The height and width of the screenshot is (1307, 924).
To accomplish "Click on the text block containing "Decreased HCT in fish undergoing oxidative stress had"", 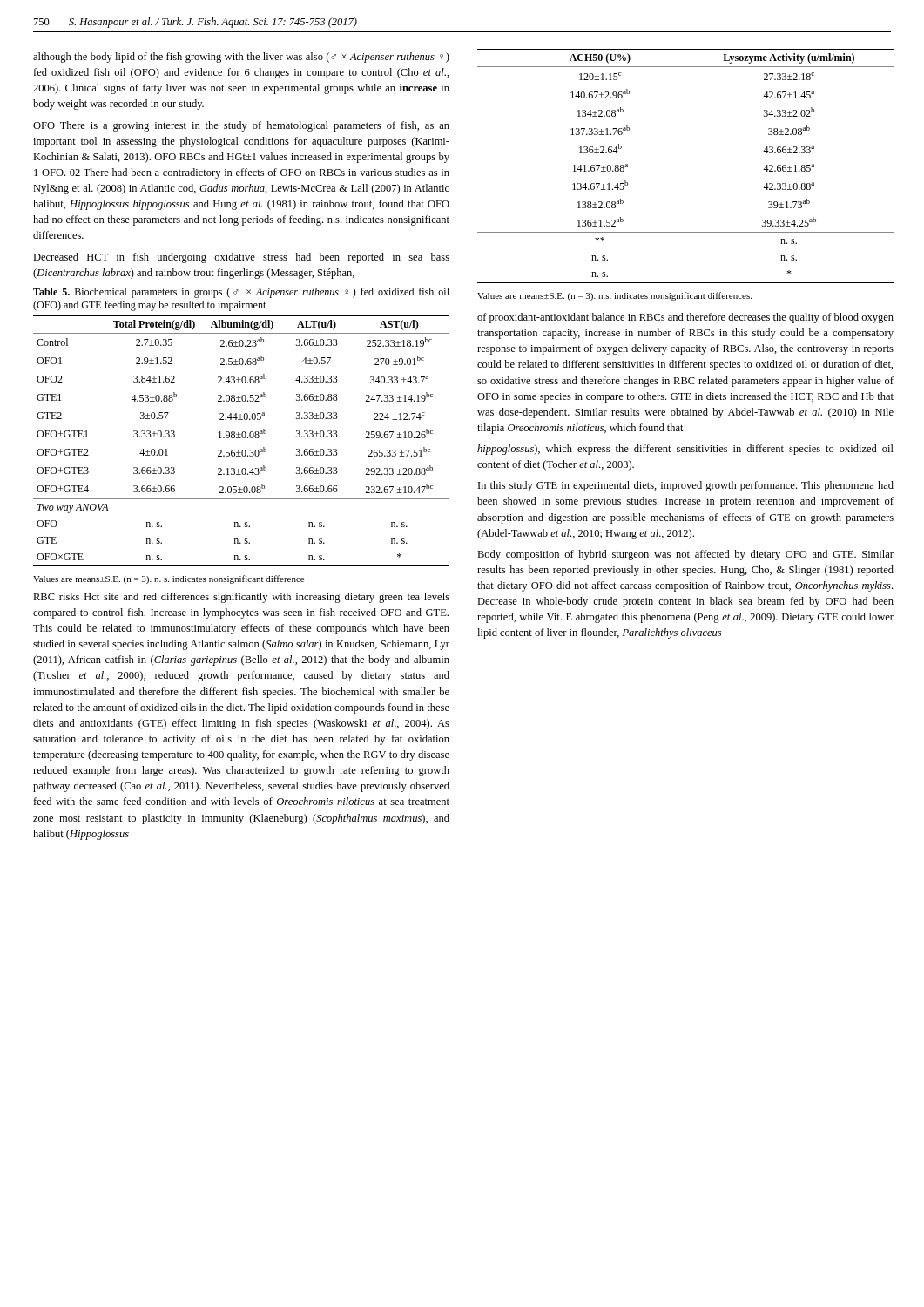I will (x=241, y=265).
